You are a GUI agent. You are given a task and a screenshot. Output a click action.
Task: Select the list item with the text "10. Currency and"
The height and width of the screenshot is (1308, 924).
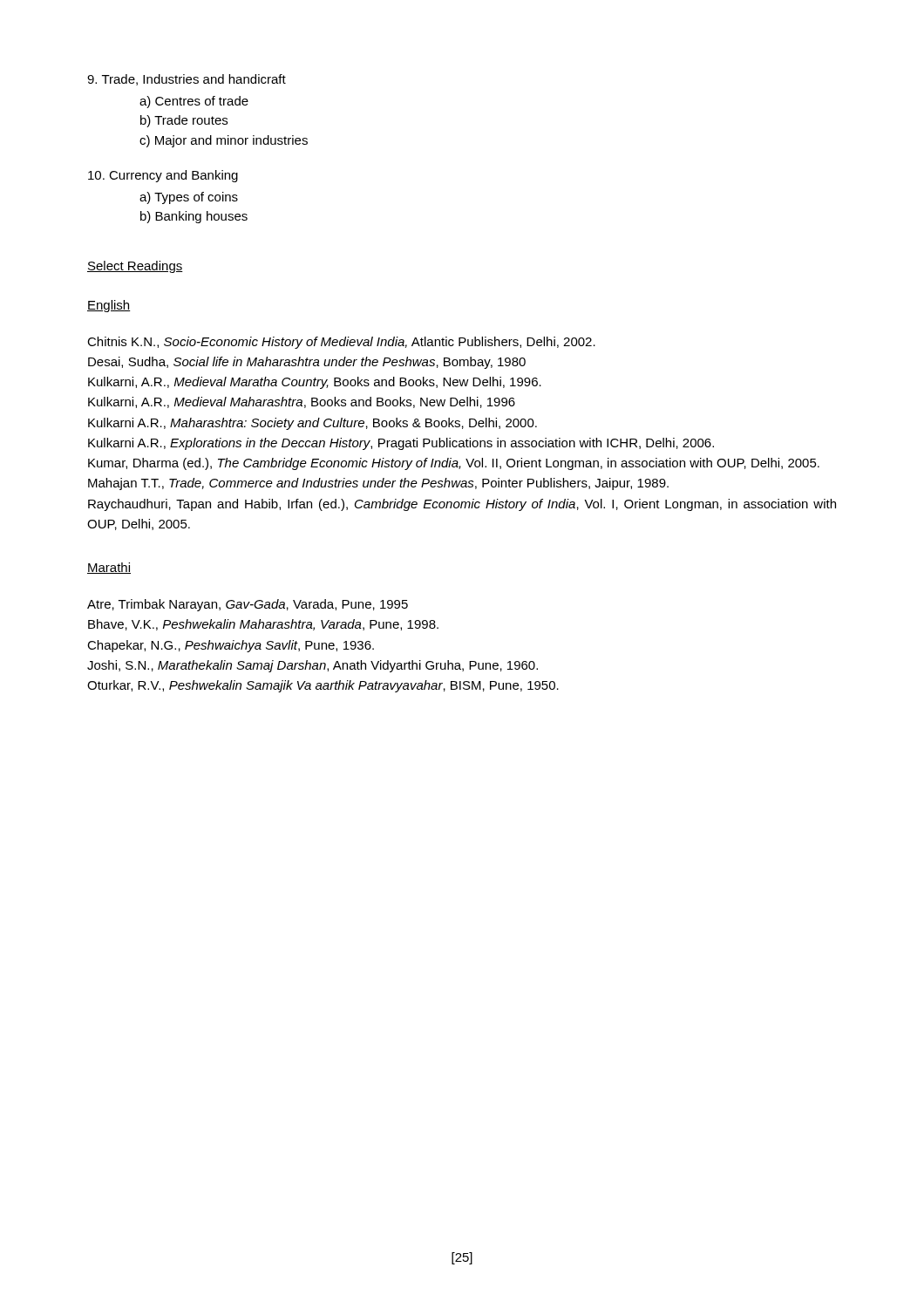pos(163,175)
